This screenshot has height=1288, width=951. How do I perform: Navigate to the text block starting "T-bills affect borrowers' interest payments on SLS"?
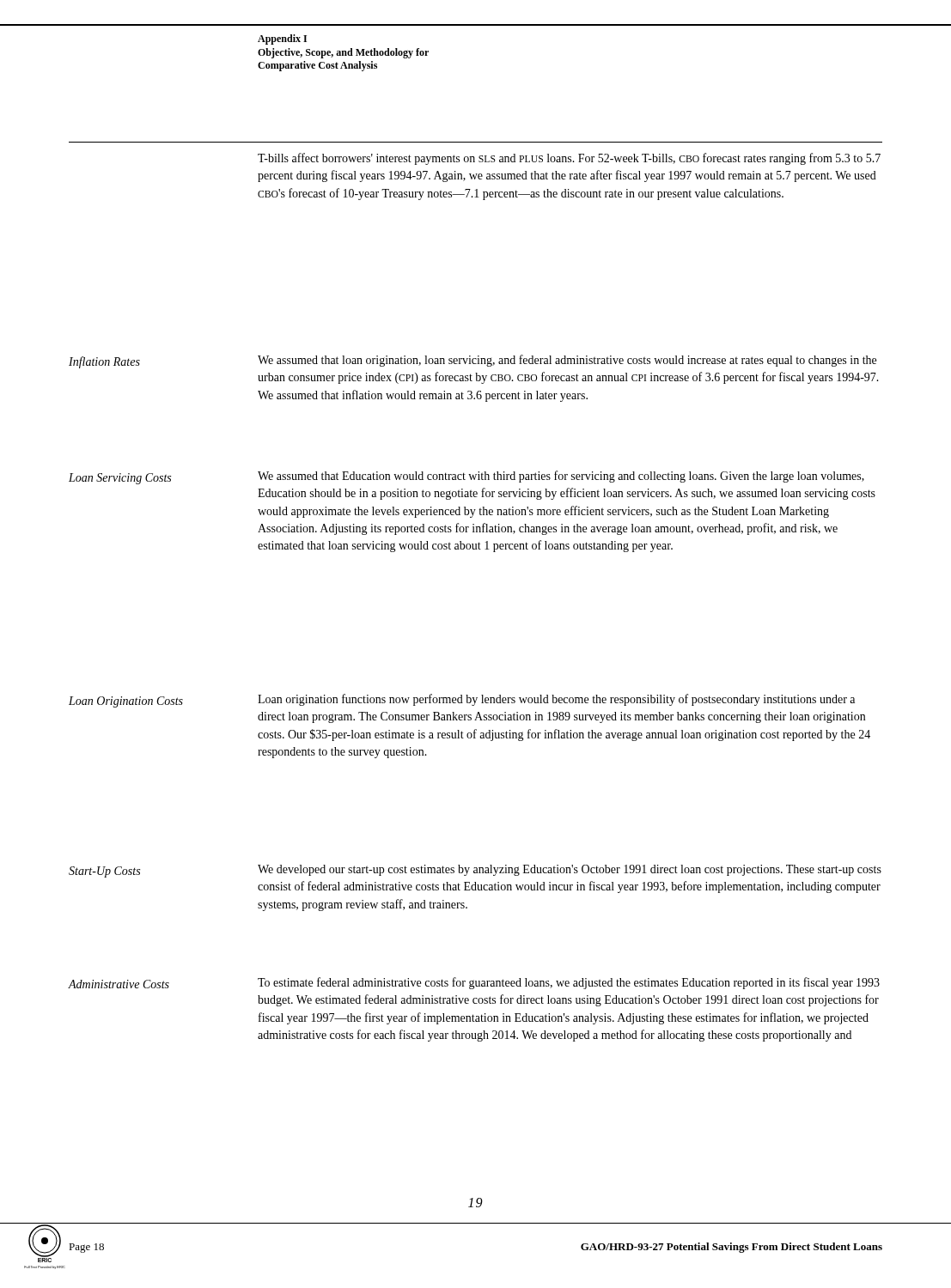coord(476,176)
